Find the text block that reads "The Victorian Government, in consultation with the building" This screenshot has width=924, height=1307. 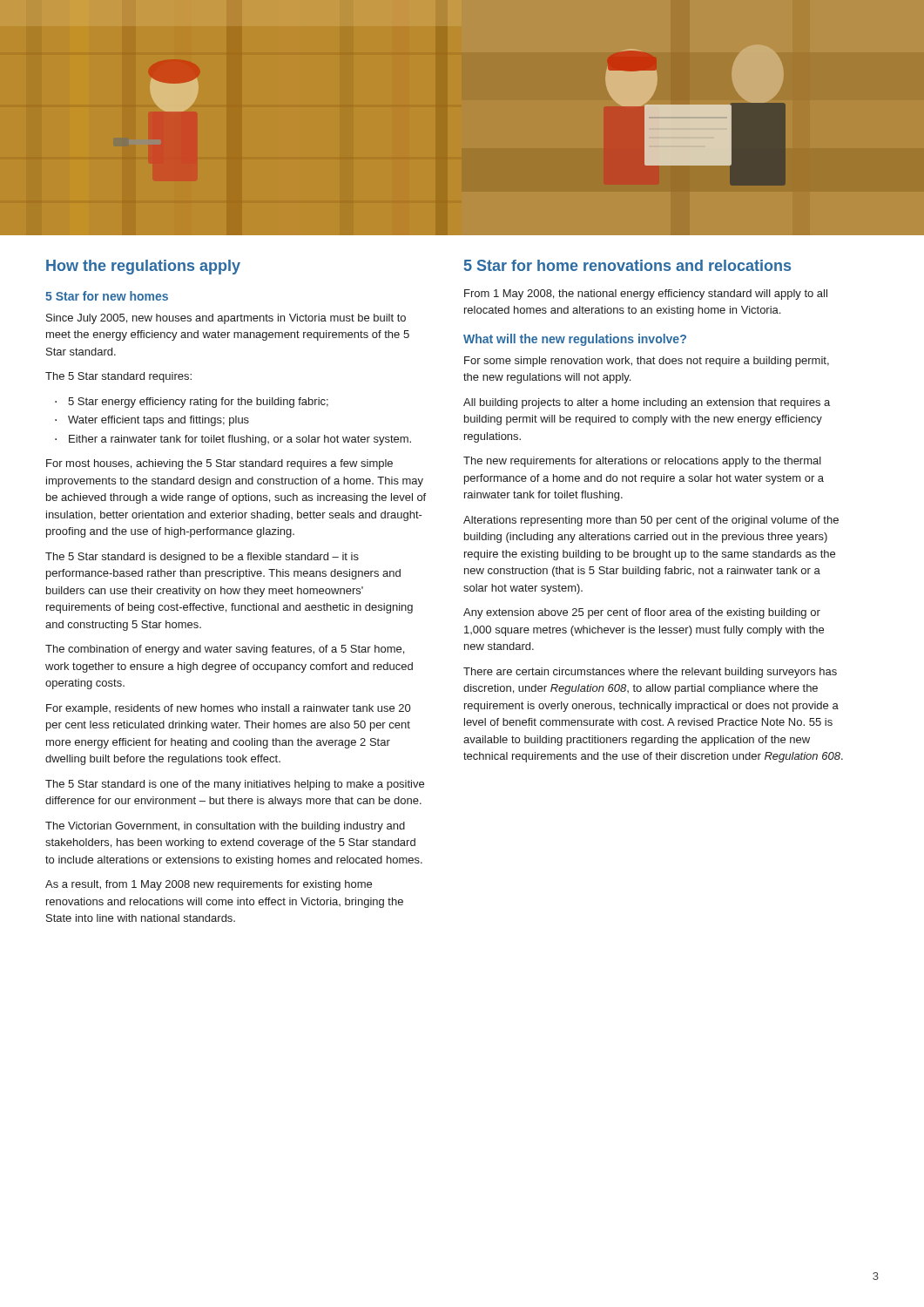coord(237,843)
